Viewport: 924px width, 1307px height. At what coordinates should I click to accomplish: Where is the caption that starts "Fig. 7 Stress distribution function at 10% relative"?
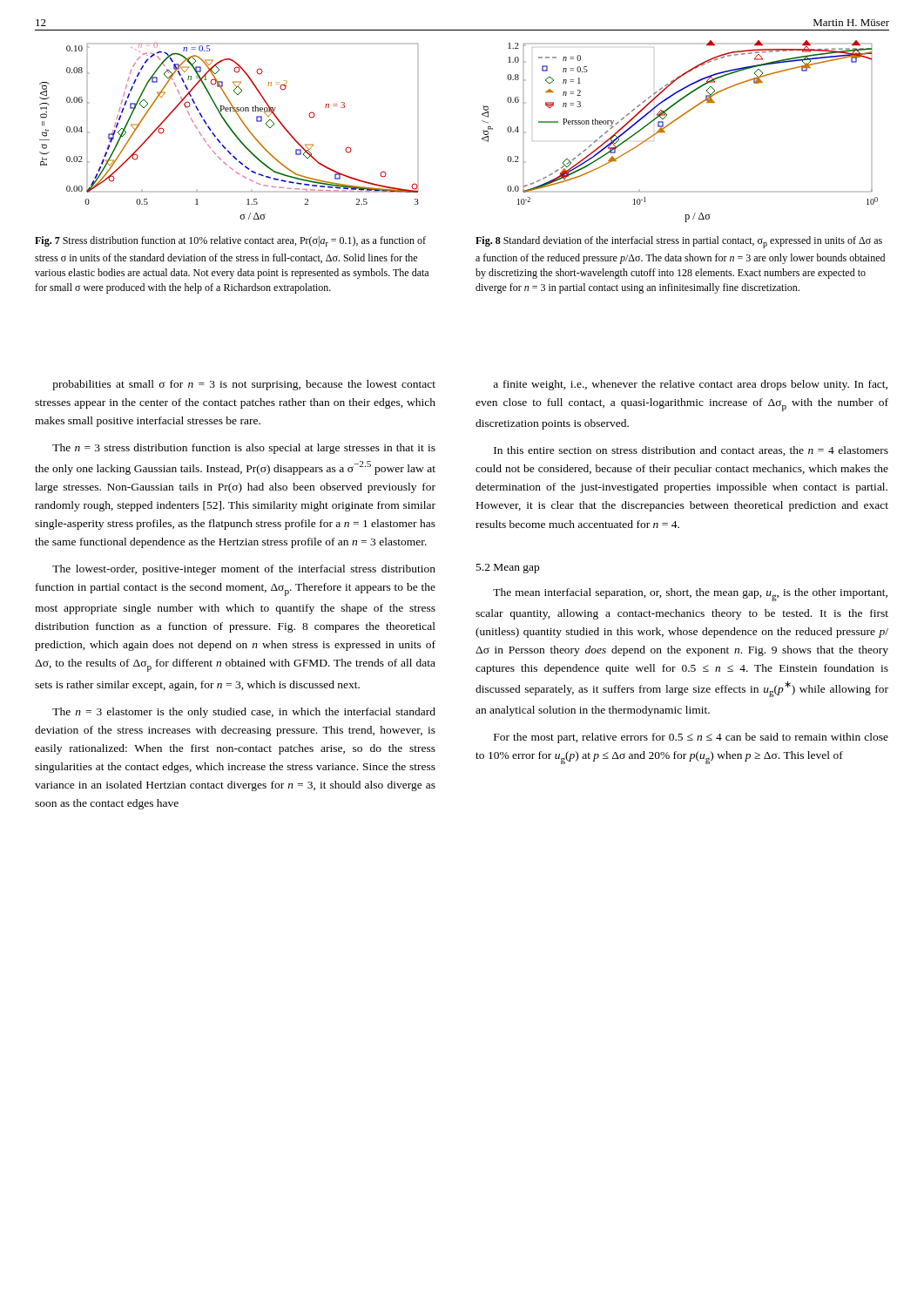232,264
